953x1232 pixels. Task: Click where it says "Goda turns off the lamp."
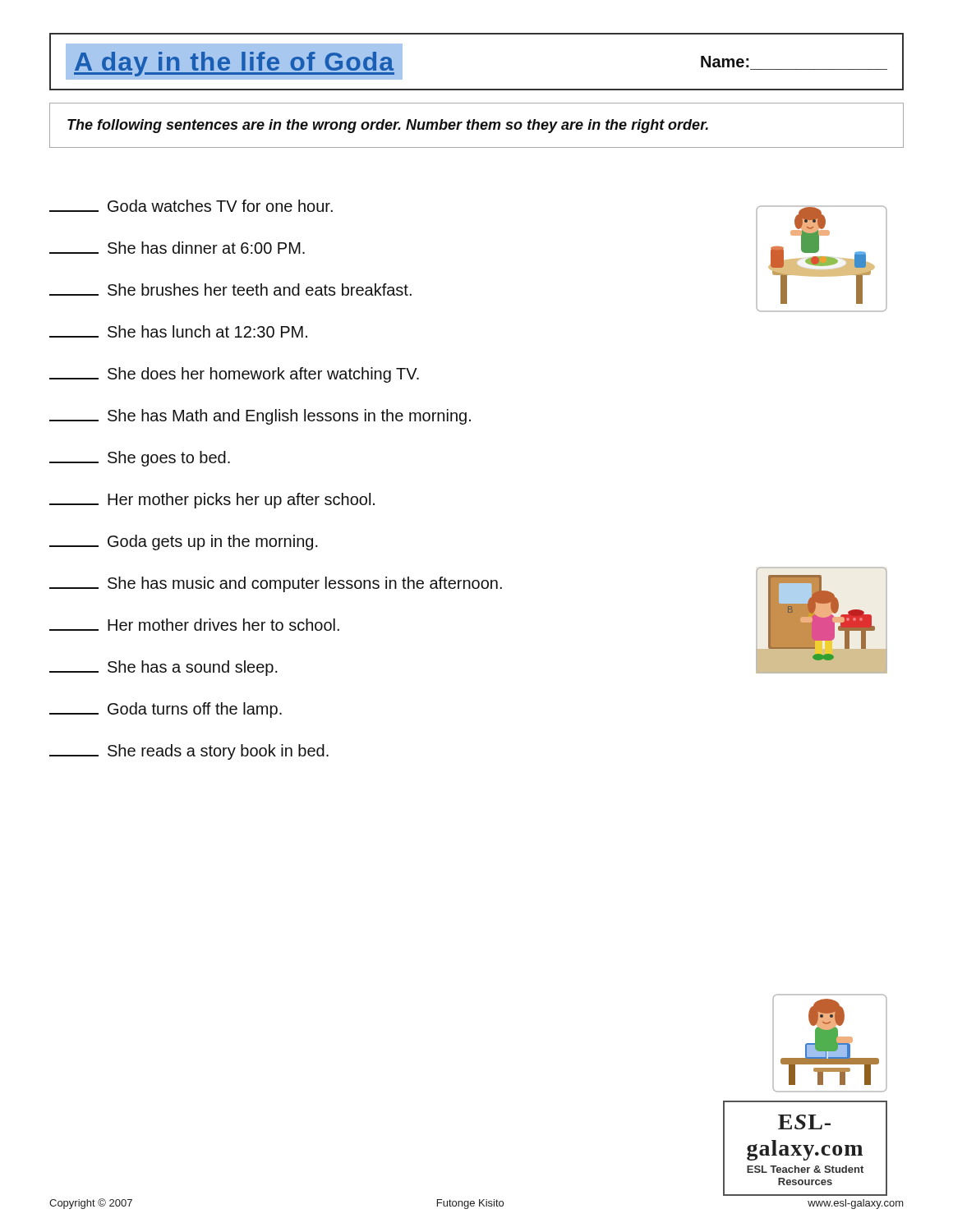(x=166, y=709)
